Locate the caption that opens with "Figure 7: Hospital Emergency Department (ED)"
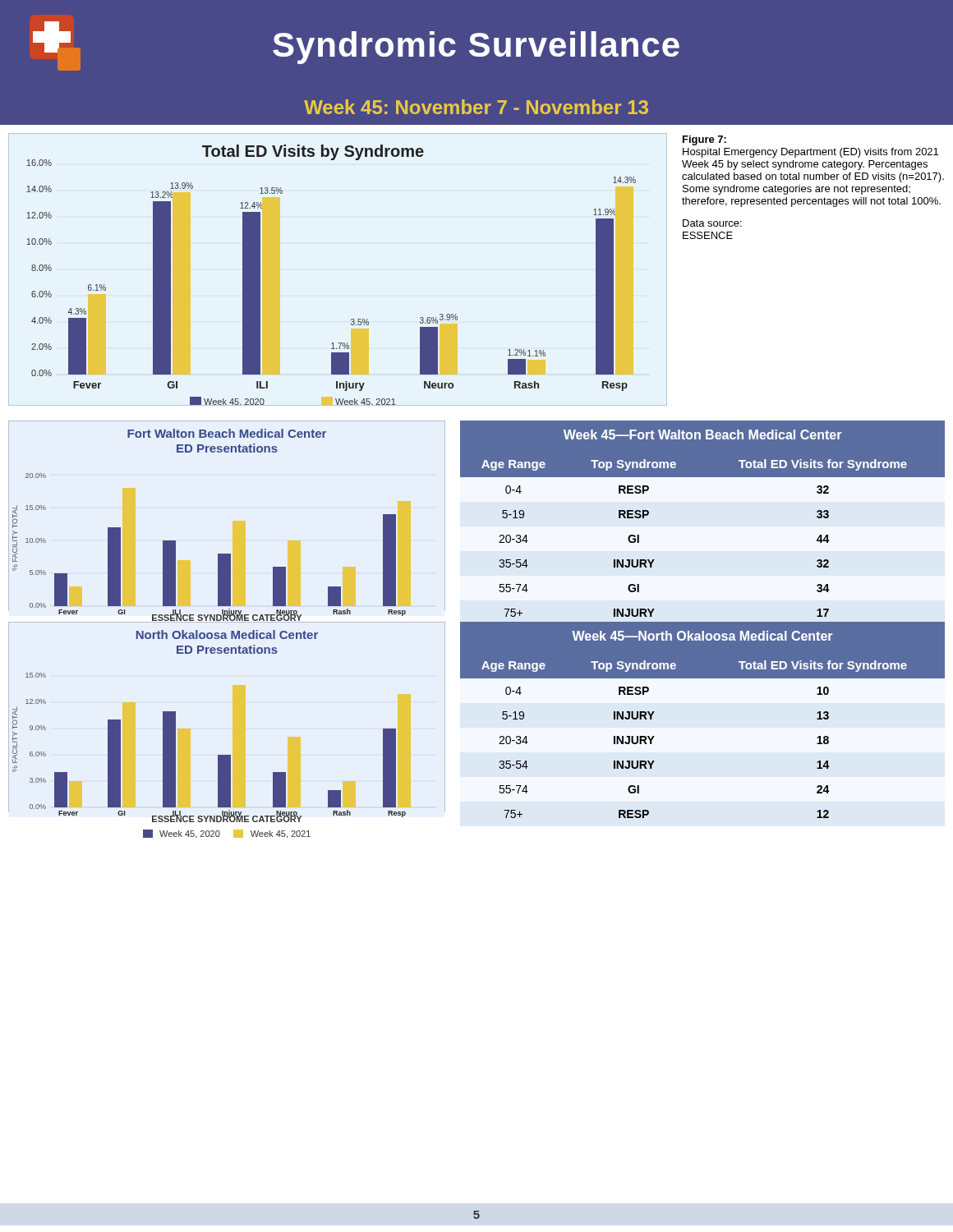This screenshot has width=953, height=1232. click(817, 187)
